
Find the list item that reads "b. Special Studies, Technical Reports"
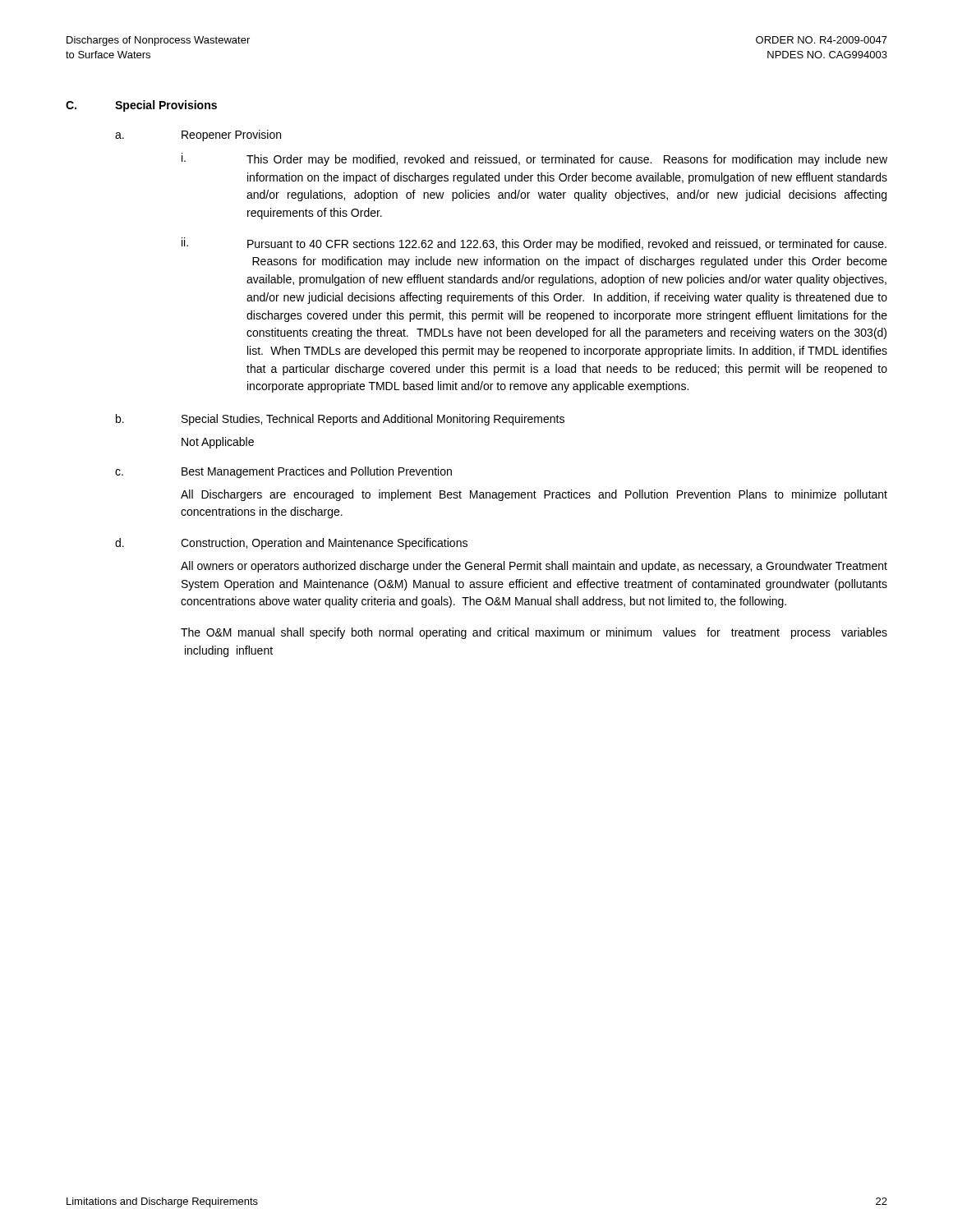[x=315, y=419]
